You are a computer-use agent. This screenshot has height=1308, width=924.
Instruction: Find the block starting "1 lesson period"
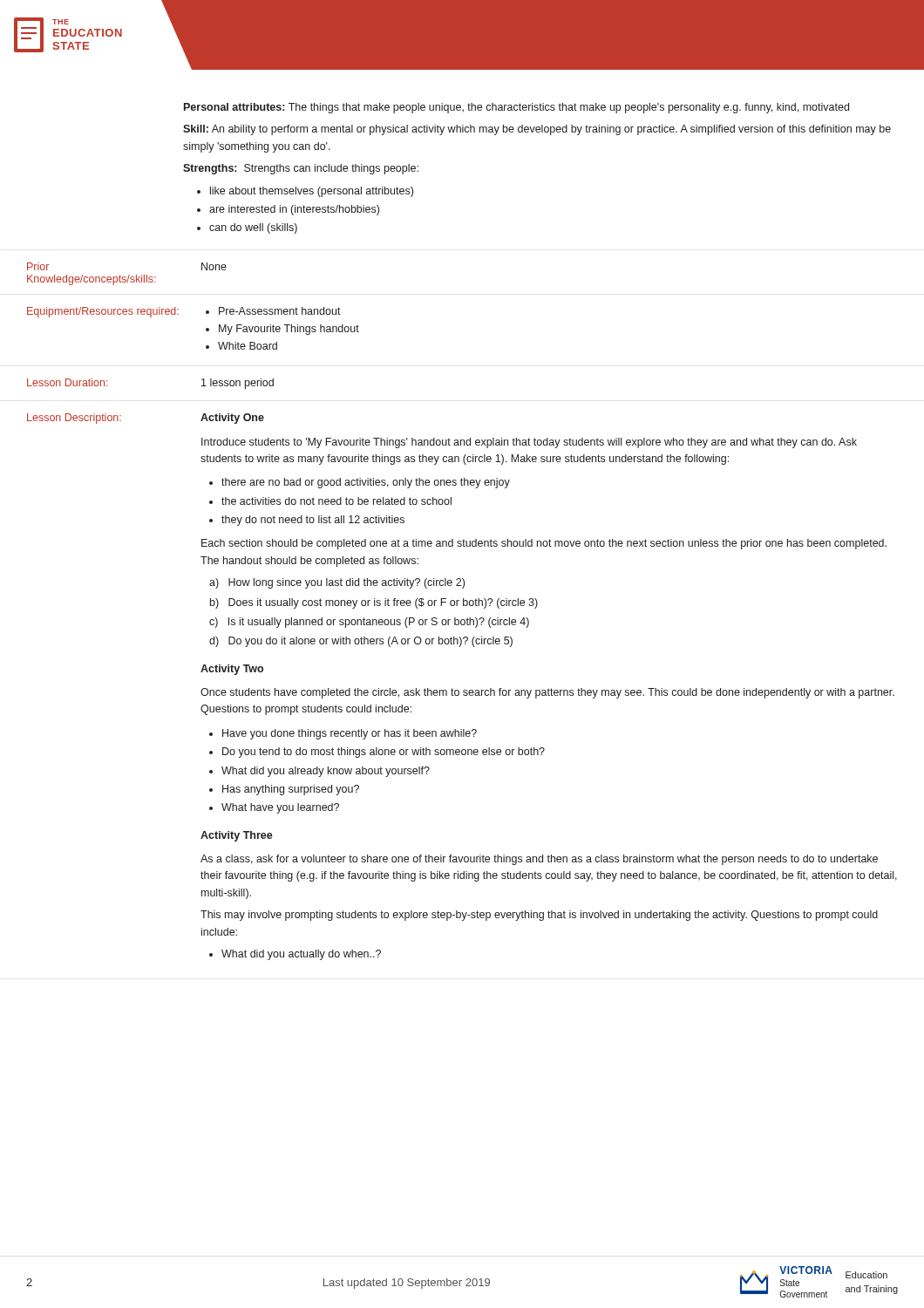tap(237, 383)
